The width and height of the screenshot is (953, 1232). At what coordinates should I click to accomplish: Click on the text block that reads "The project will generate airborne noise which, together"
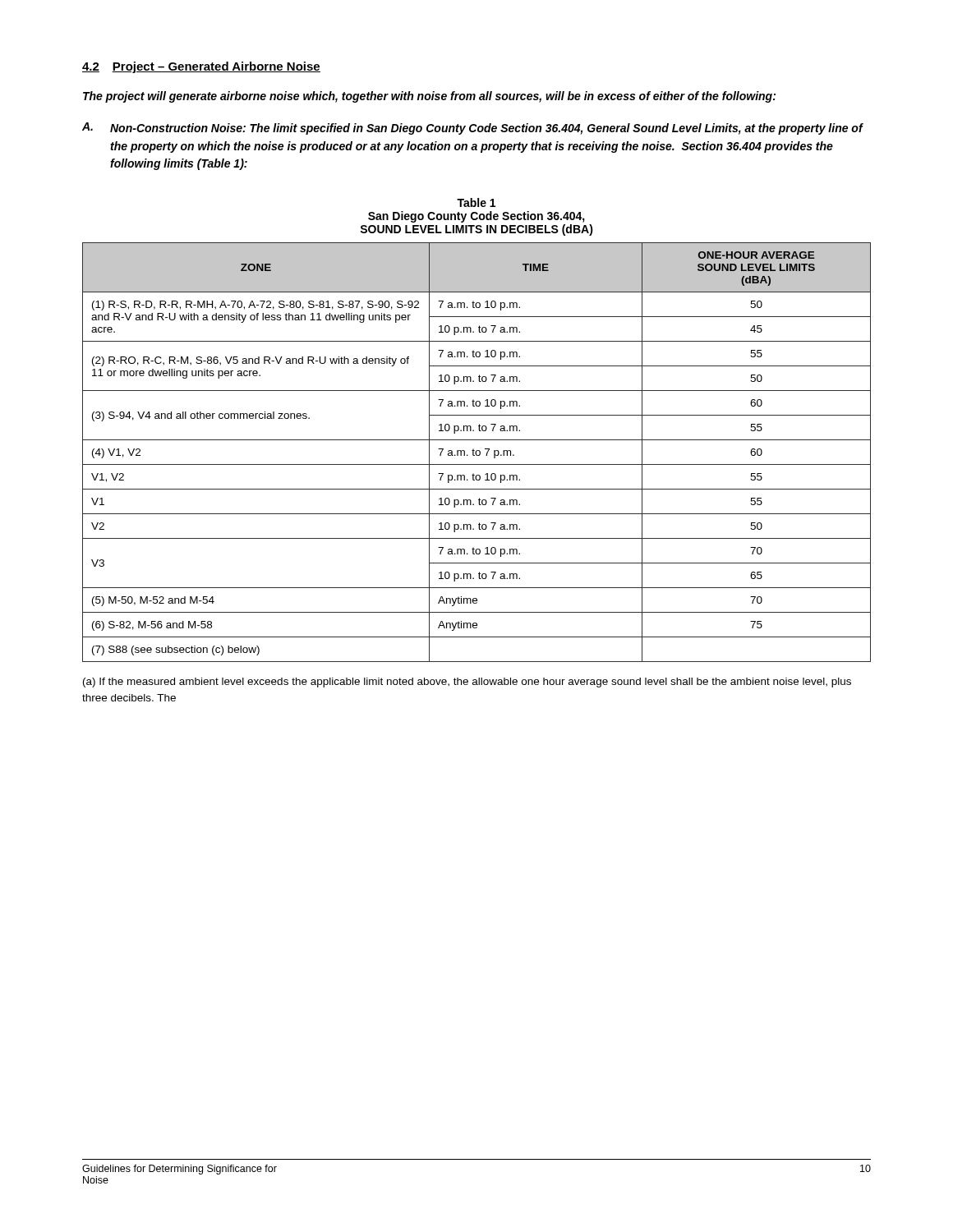[x=476, y=96]
